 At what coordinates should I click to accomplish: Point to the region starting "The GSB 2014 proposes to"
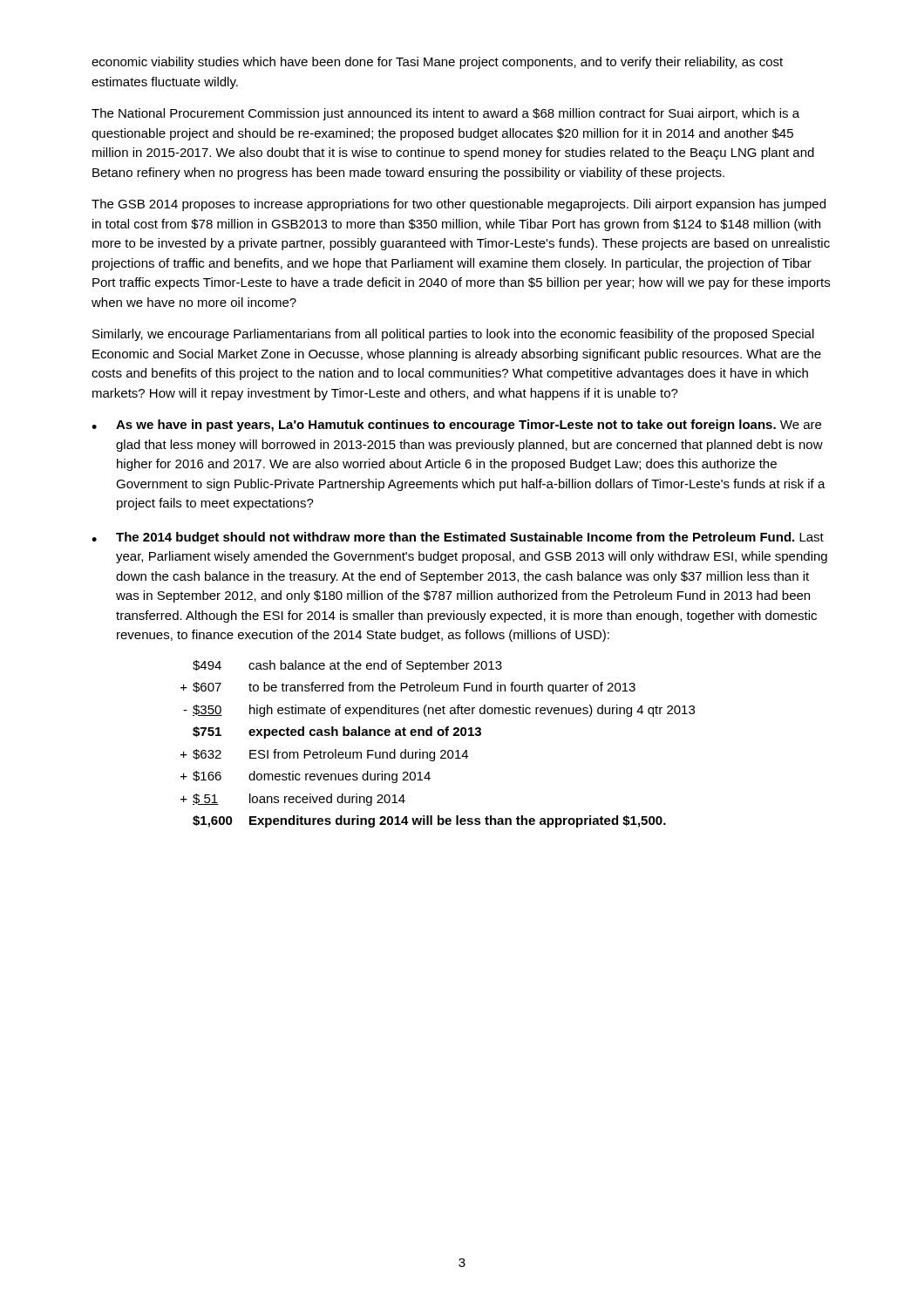[x=461, y=253]
